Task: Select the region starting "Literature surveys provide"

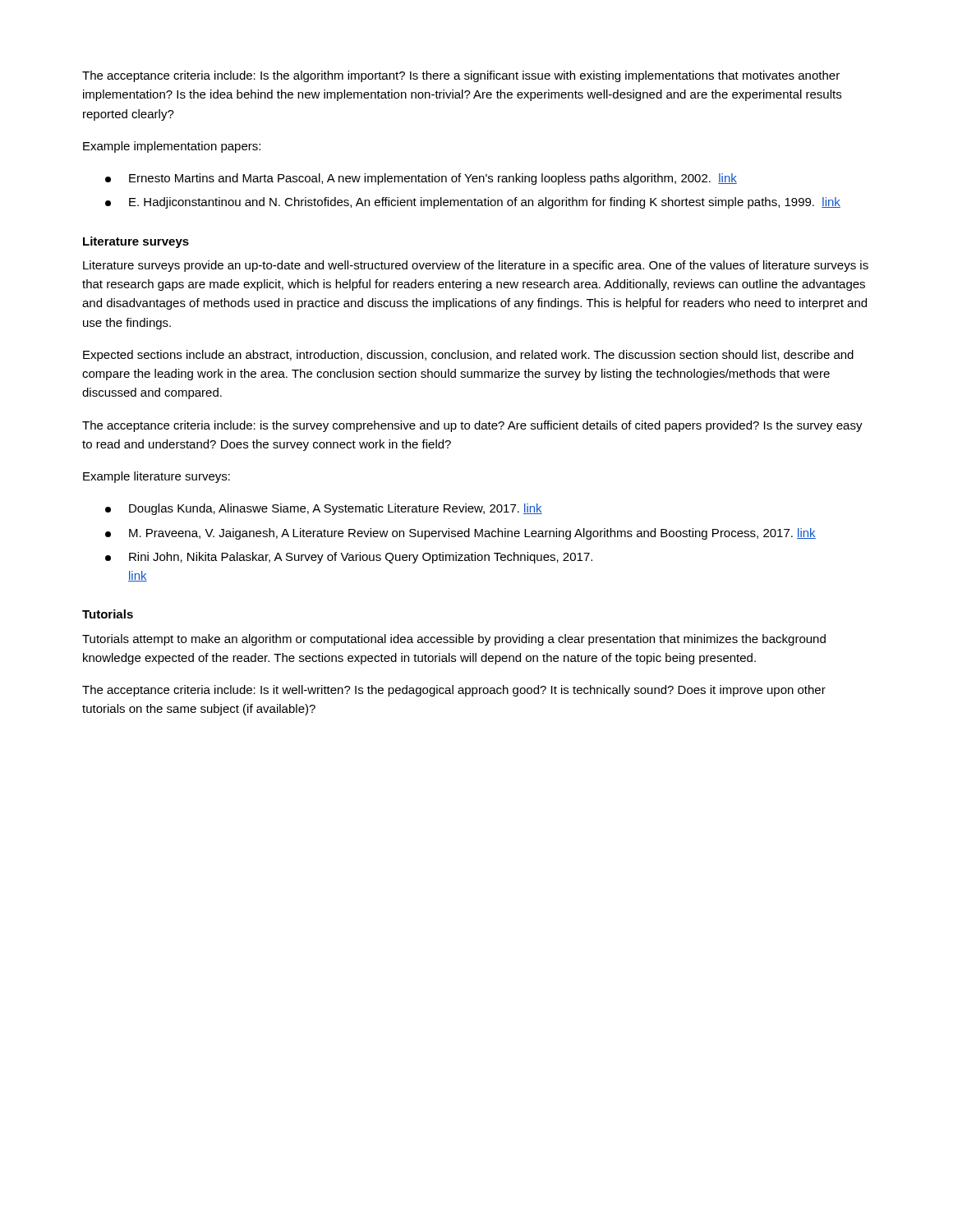Action: click(475, 293)
